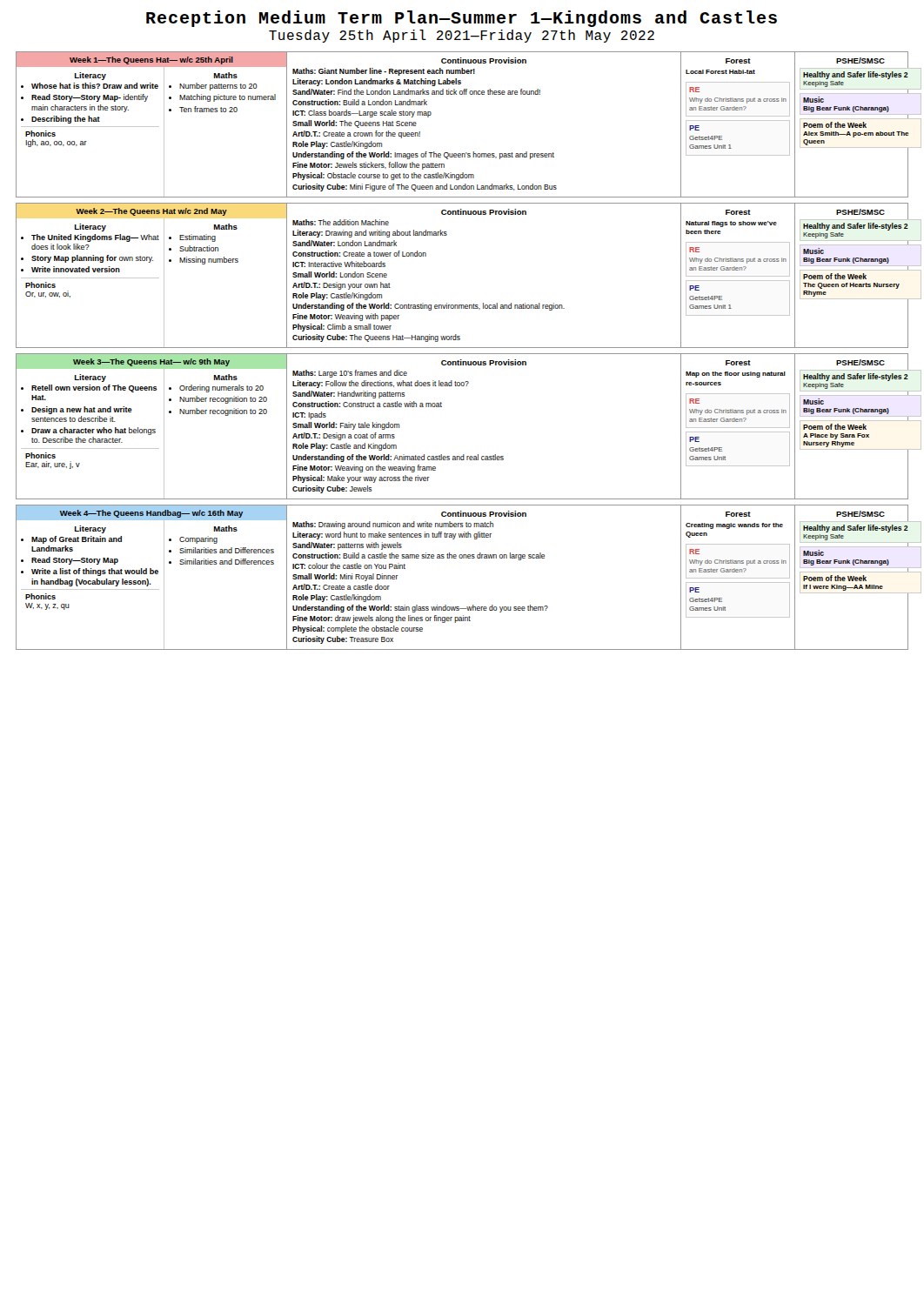Click on the table containing "Week 1—The Queens"
This screenshot has height=1305, width=924.
[462, 124]
